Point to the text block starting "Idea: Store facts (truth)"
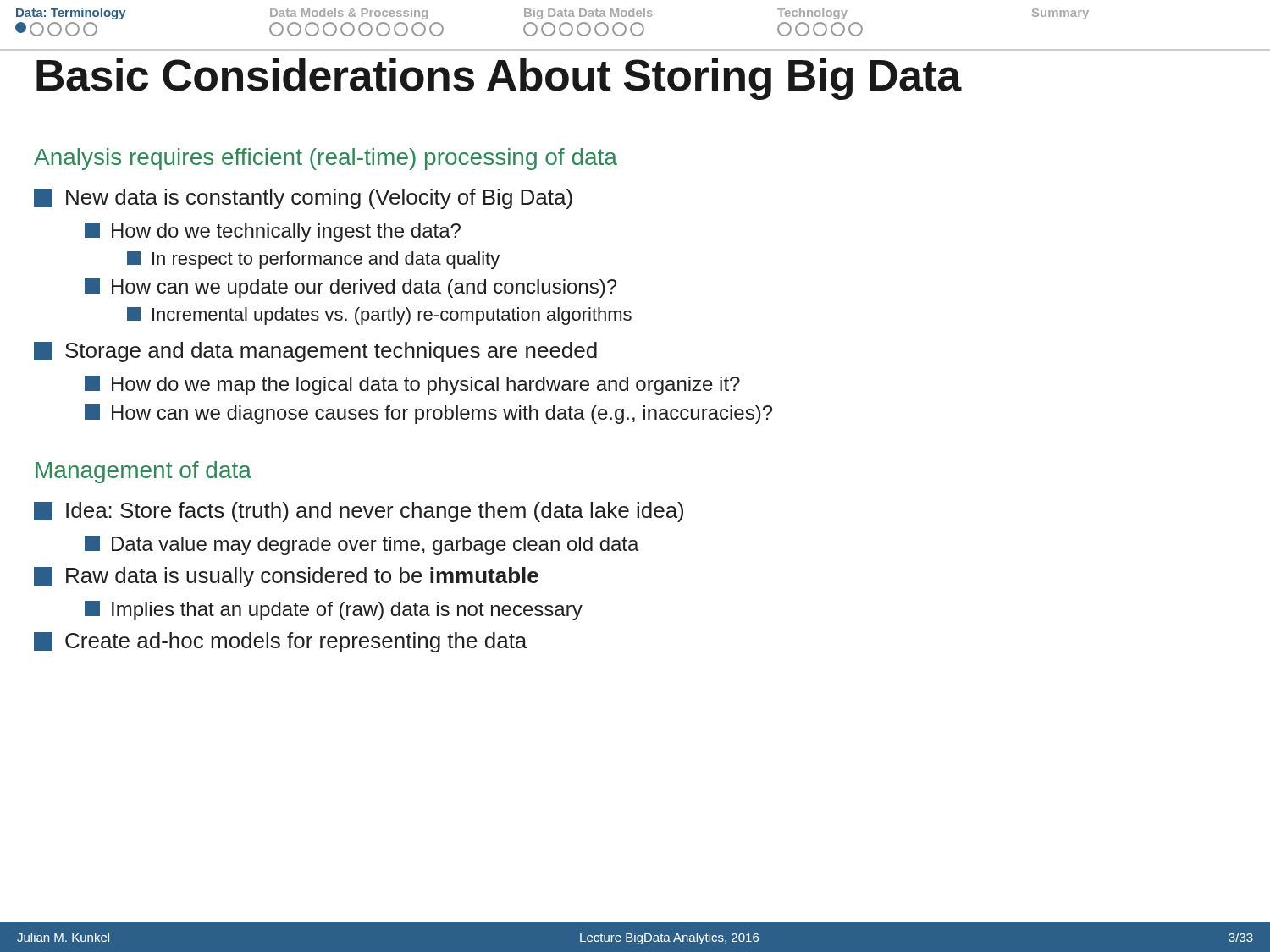The image size is (1270, 952). (x=359, y=511)
